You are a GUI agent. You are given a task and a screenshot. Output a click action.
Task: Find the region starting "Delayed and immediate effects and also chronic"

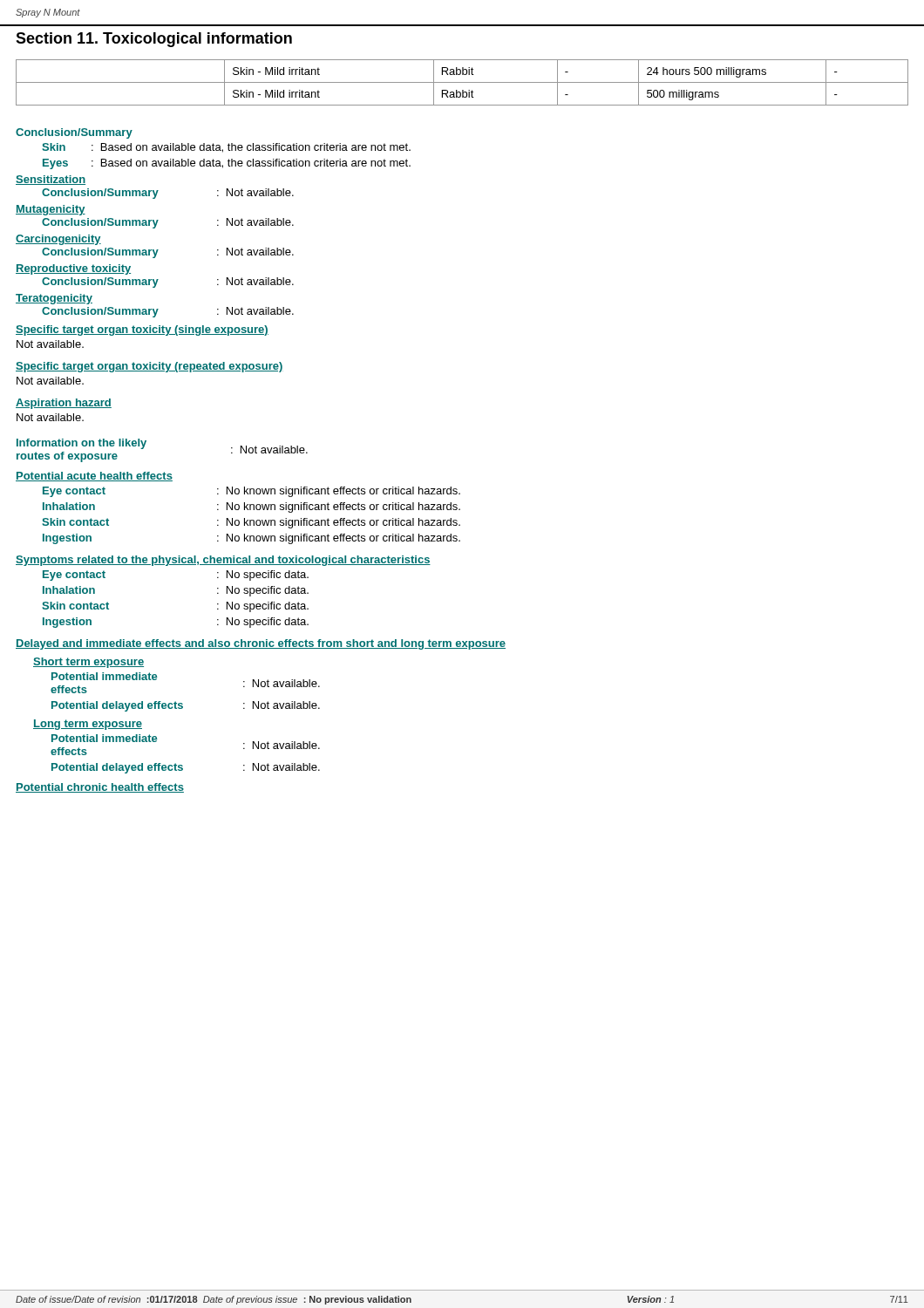(261, 643)
